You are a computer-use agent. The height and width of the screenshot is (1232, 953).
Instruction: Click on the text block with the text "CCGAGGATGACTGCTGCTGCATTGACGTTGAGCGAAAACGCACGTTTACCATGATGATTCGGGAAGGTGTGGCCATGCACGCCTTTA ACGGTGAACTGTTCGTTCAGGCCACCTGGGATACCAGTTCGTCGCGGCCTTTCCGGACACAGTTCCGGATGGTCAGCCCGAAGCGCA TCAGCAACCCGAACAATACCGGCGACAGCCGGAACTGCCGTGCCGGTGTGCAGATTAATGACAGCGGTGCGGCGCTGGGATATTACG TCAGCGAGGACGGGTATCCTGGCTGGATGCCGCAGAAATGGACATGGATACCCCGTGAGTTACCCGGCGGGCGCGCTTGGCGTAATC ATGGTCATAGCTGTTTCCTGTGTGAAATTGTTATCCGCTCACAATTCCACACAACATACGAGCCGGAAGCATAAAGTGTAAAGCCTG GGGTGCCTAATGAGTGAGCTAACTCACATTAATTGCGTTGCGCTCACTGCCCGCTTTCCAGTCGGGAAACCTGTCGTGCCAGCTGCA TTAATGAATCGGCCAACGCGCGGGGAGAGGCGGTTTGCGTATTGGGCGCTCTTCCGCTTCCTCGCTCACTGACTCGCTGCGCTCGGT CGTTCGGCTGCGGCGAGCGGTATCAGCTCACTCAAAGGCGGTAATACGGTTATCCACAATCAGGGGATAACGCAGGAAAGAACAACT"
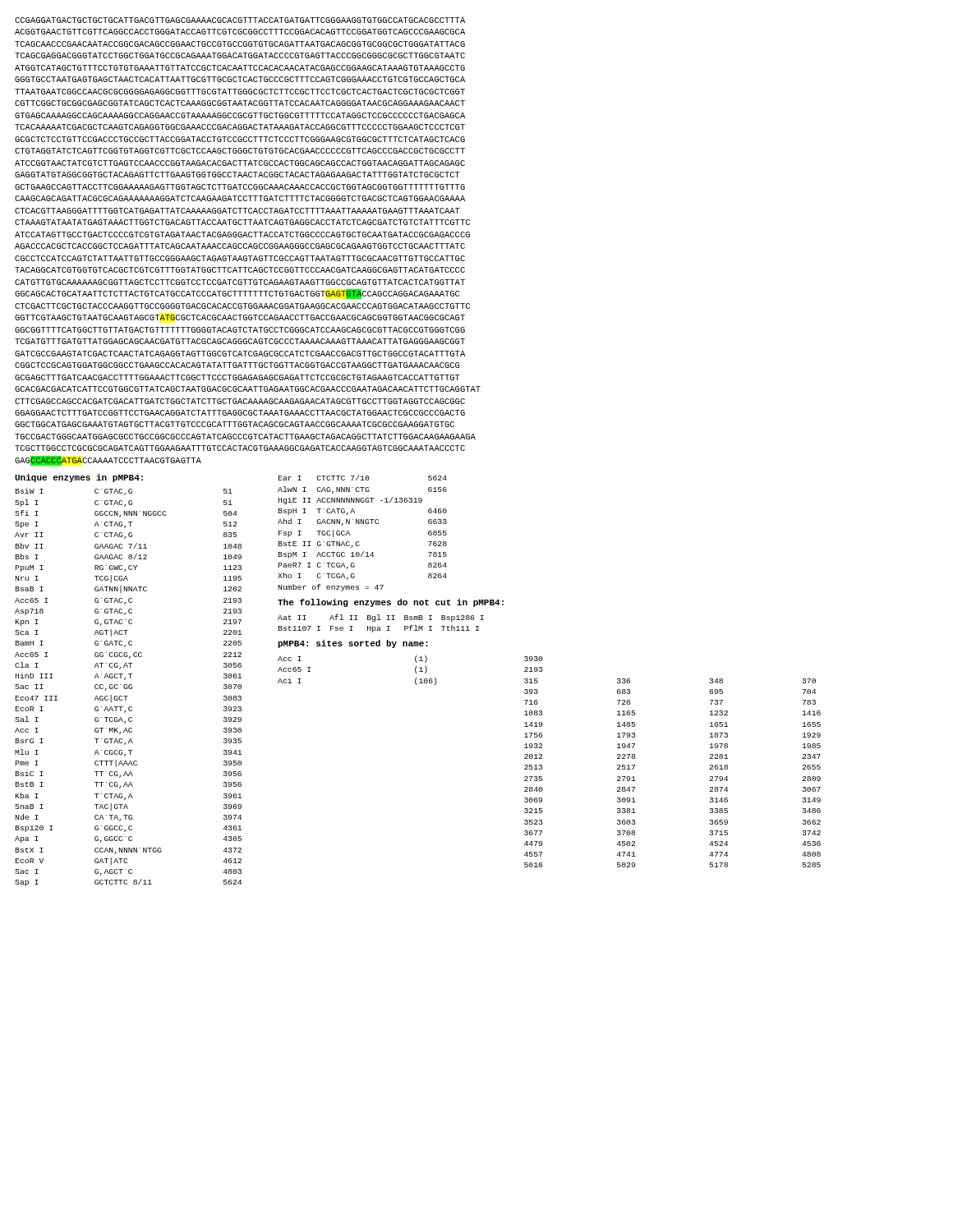pos(248,241)
